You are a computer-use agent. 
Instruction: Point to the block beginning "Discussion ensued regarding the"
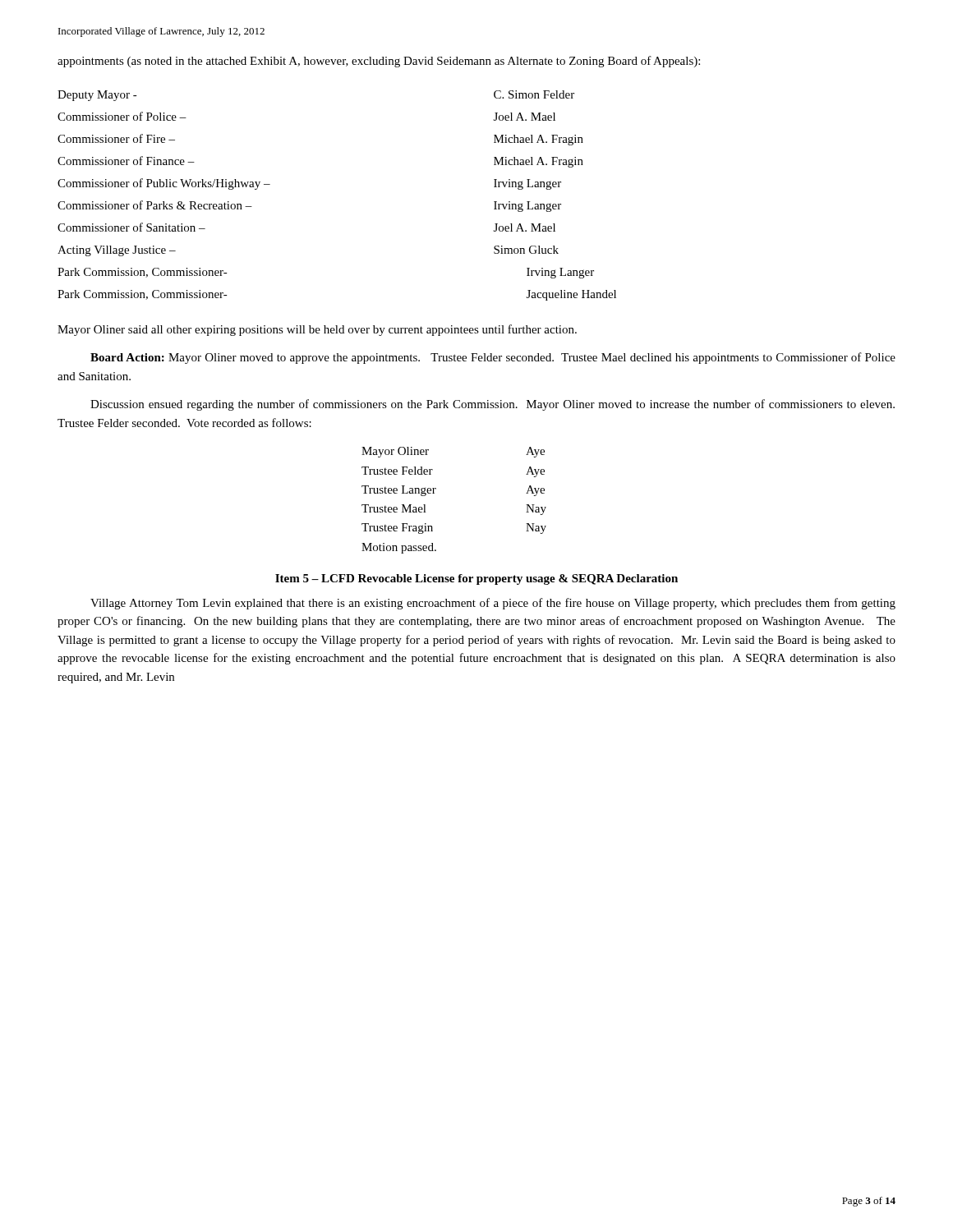pyautogui.click(x=476, y=414)
